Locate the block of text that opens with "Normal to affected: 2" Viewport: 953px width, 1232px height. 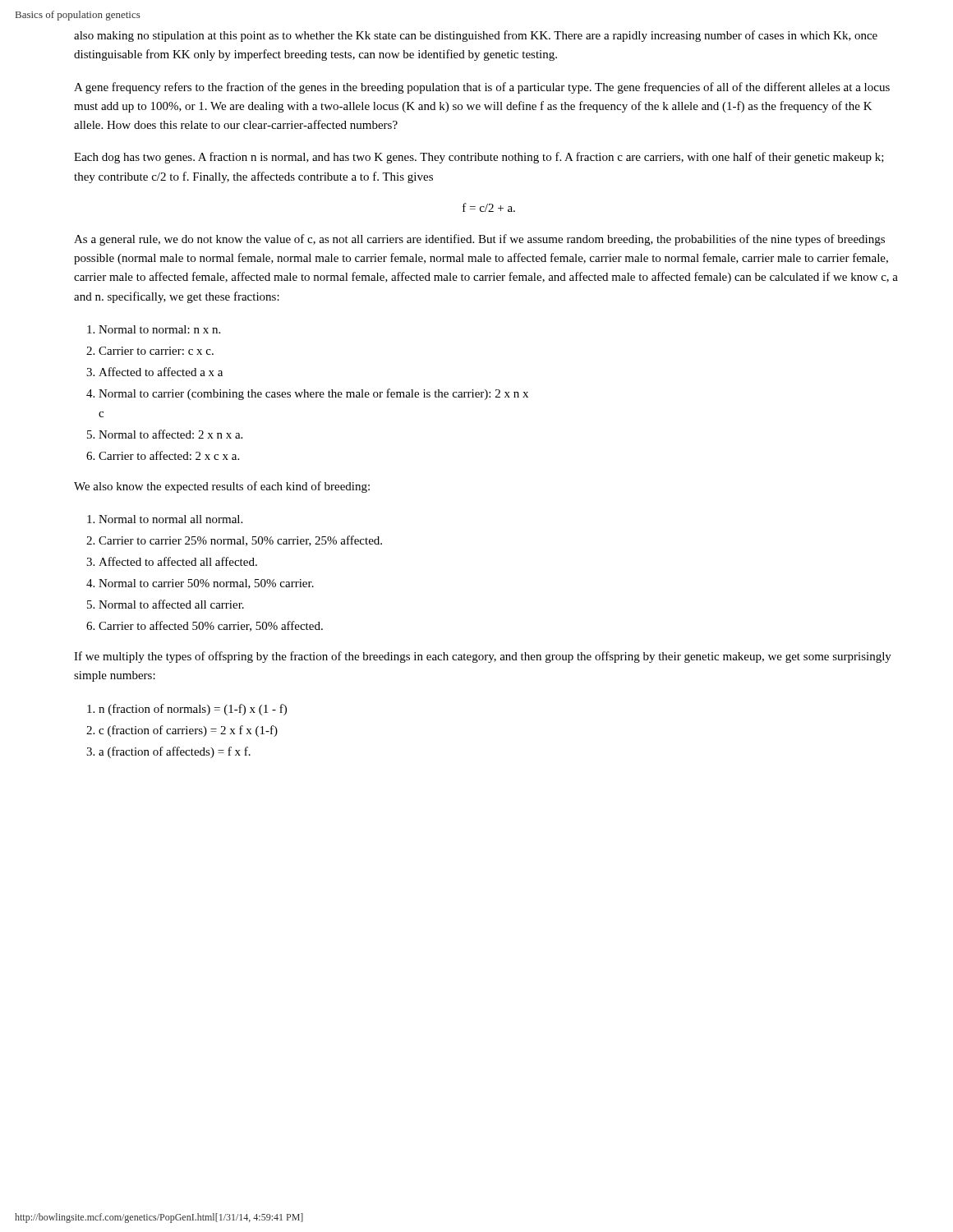point(171,434)
